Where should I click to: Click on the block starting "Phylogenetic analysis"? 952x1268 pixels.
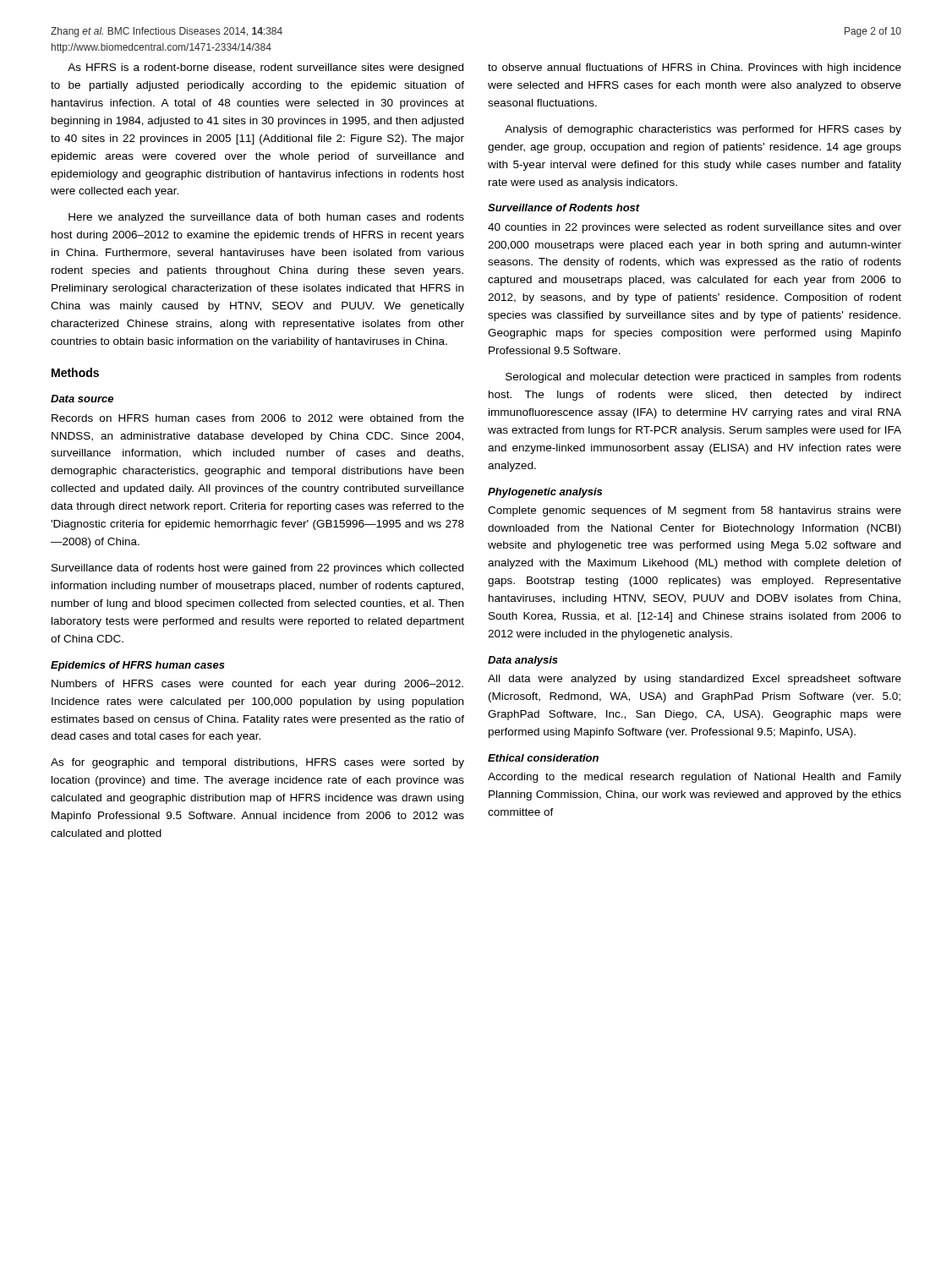click(x=545, y=491)
